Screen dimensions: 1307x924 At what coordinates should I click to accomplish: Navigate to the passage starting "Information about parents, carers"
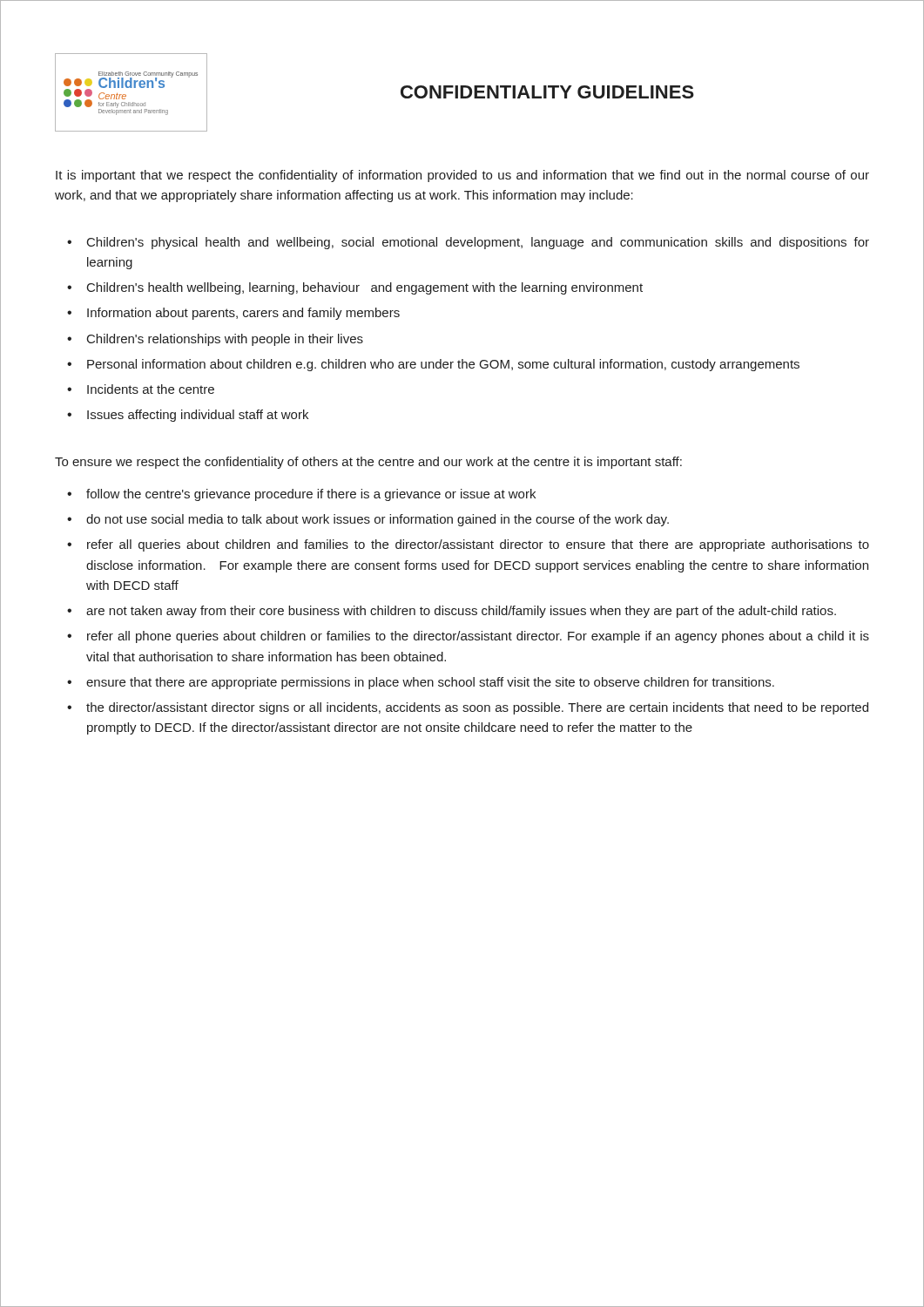(x=243, y=313)
